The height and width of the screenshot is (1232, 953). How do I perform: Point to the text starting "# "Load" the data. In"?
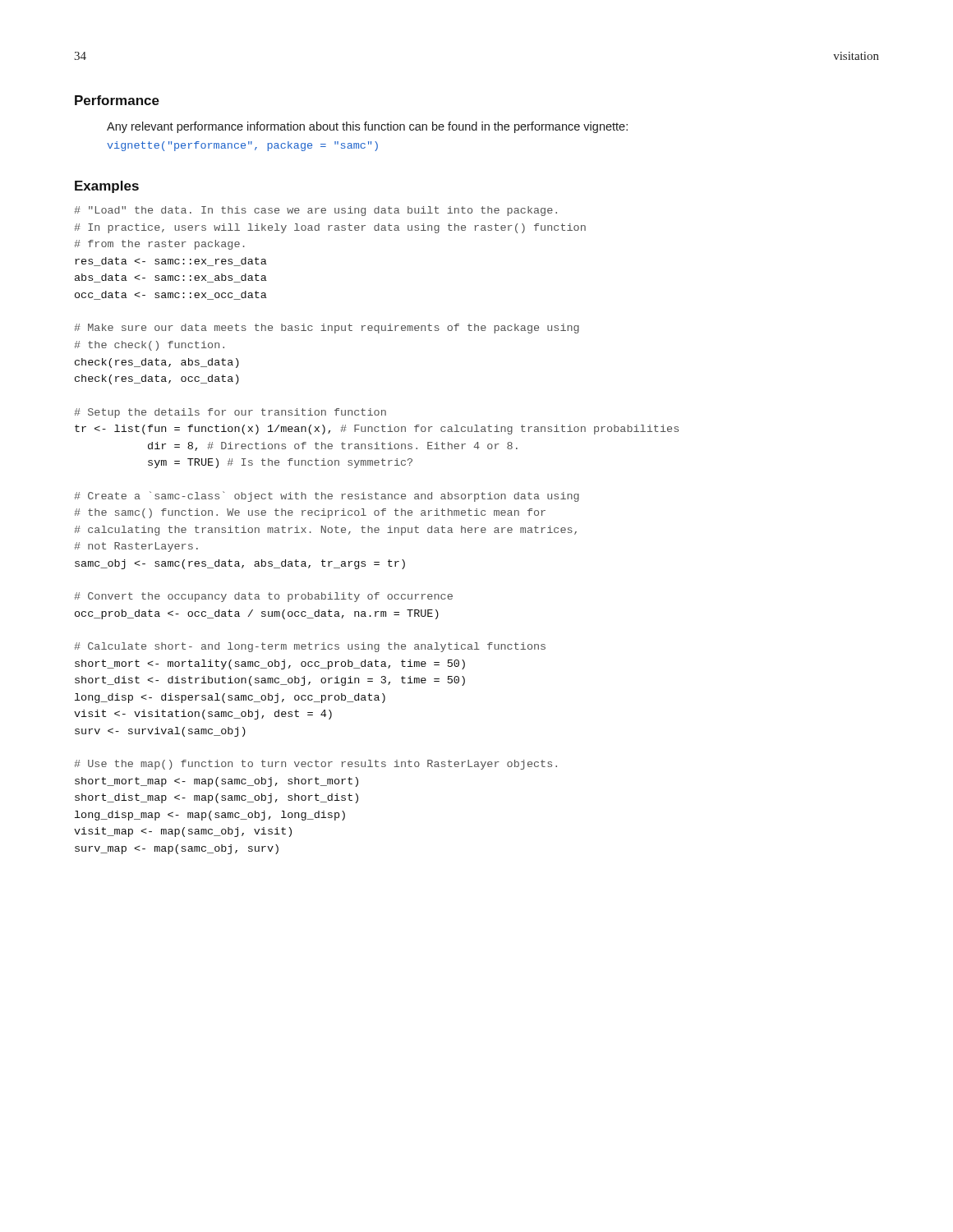[x=315, y=211]
